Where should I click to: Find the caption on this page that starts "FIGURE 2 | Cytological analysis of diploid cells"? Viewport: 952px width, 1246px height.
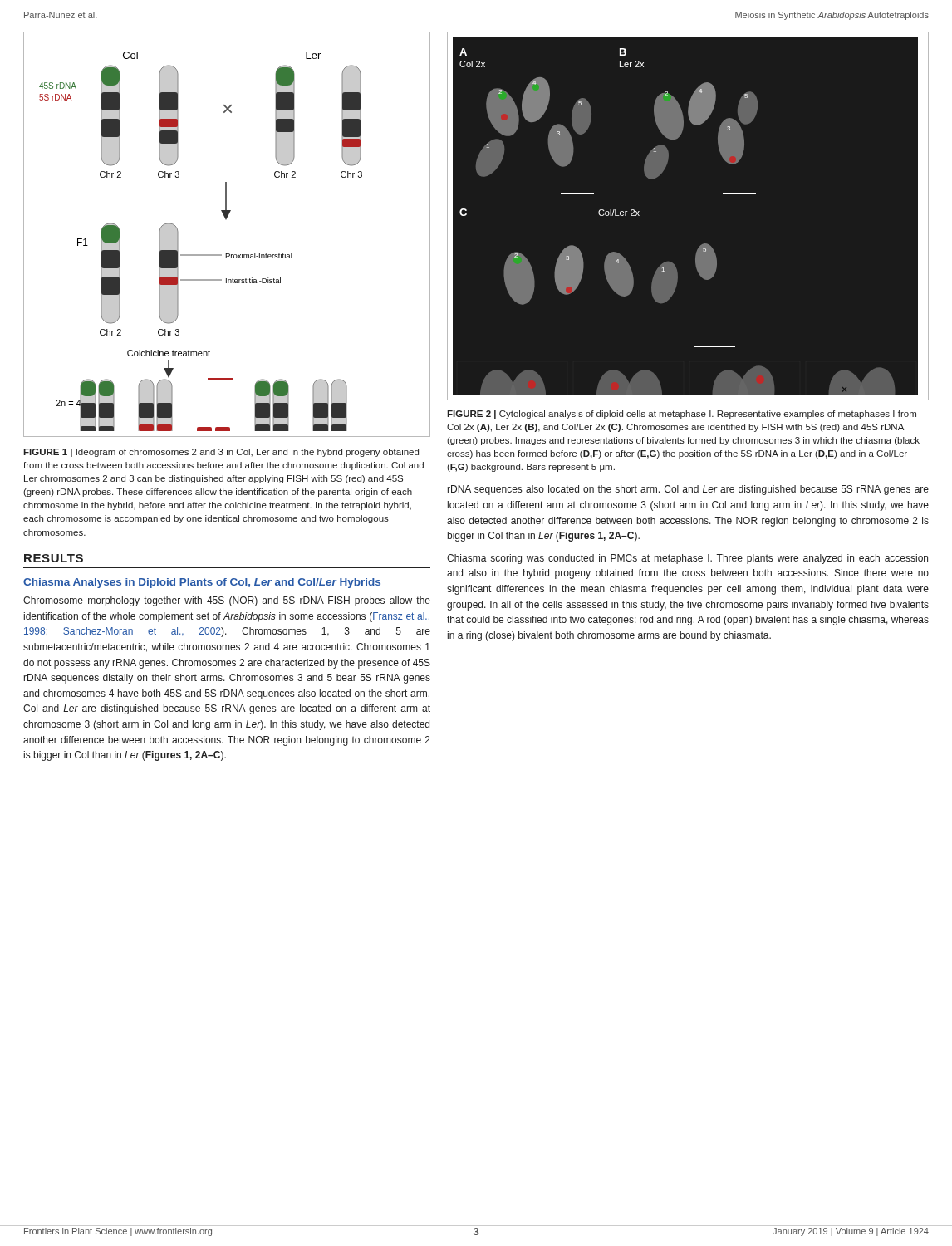click(683, 440)
